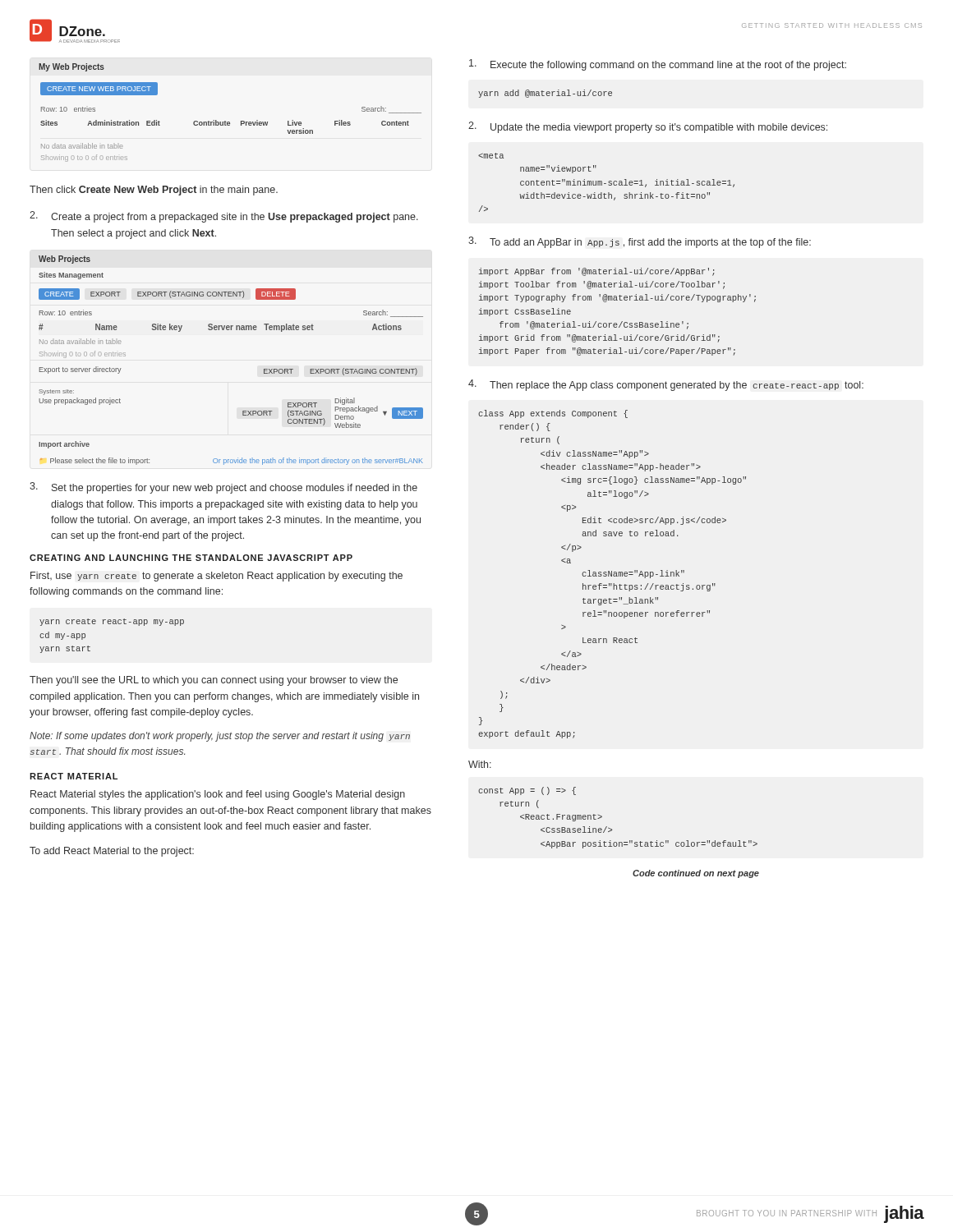Locate the element starting "Note: If some updates don't work properly,"
This screenshot has height=1232, width=953.
point(220,744)
